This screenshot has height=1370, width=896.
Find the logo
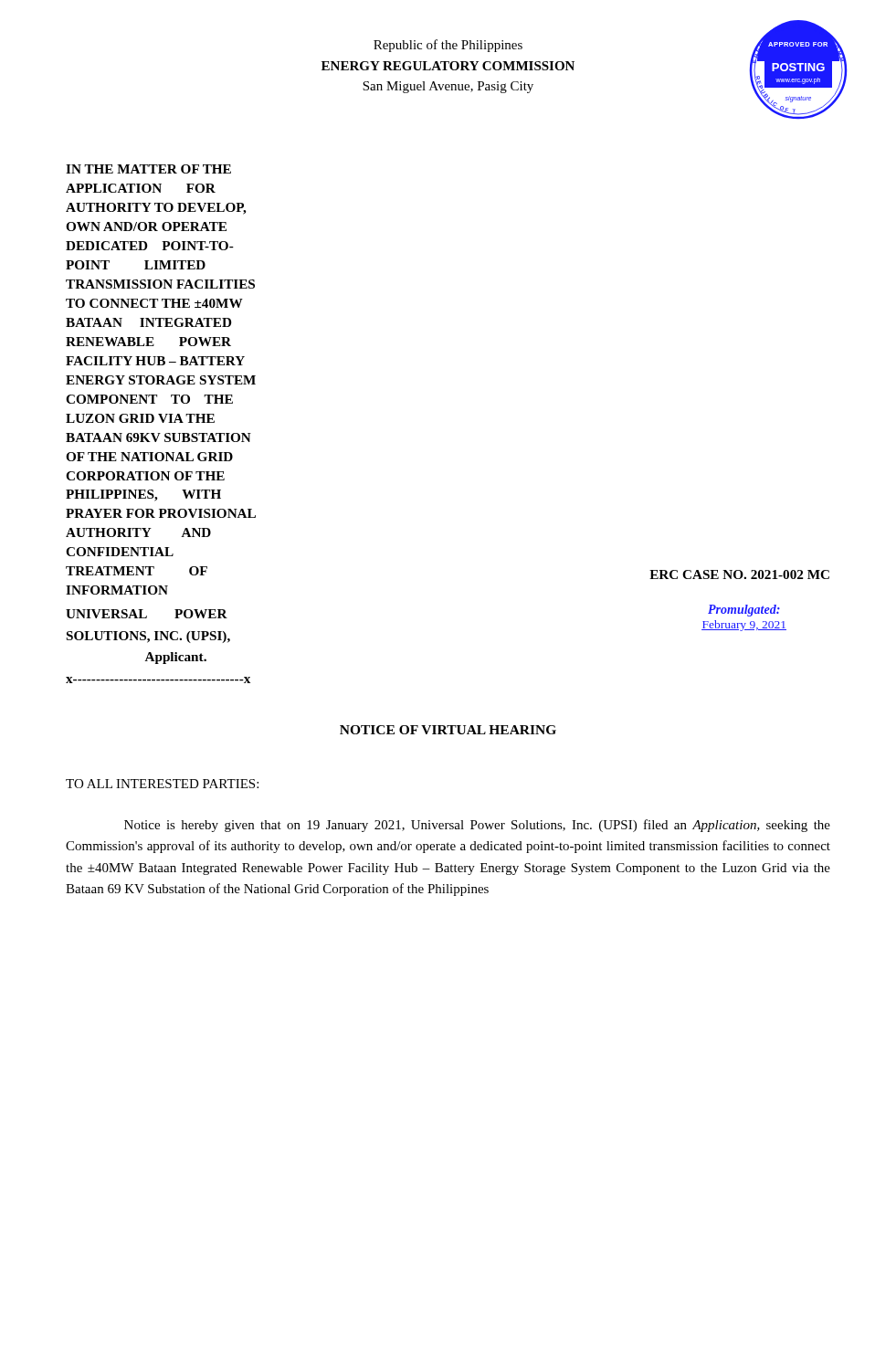tap(798, 70)
